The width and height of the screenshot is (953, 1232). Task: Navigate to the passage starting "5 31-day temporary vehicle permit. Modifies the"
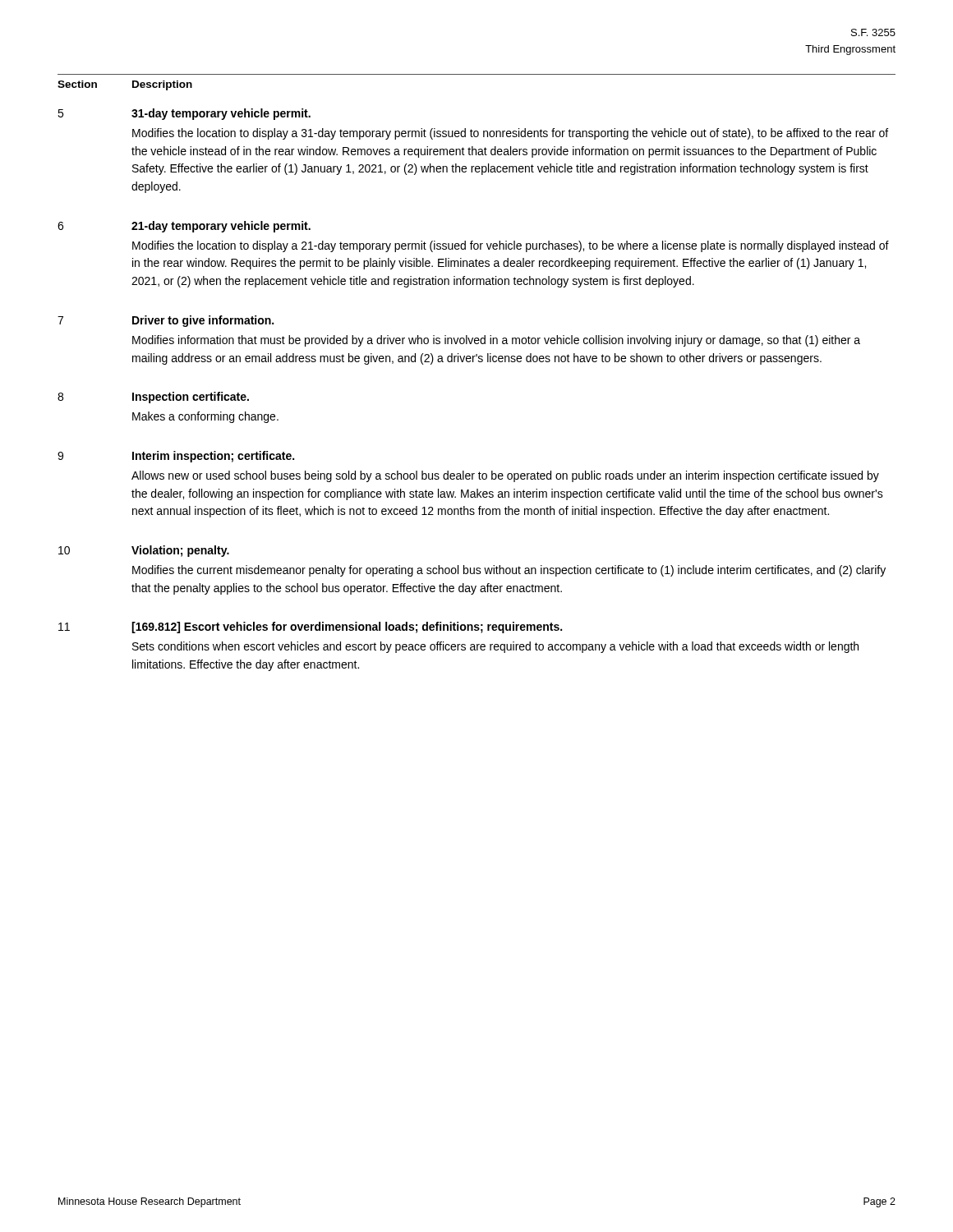tap(476, 151)
